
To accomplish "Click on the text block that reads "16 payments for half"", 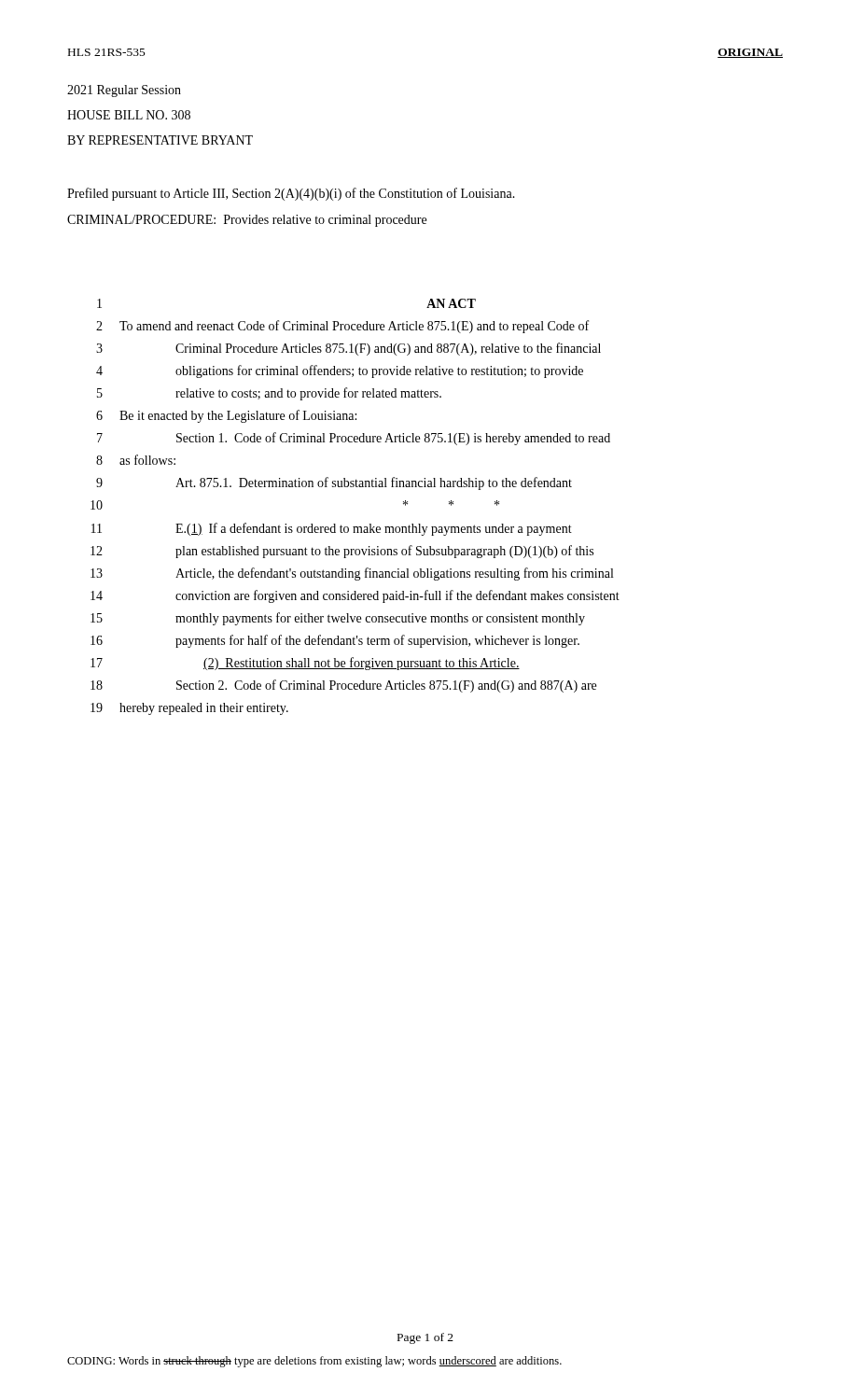I will [425, 641].
